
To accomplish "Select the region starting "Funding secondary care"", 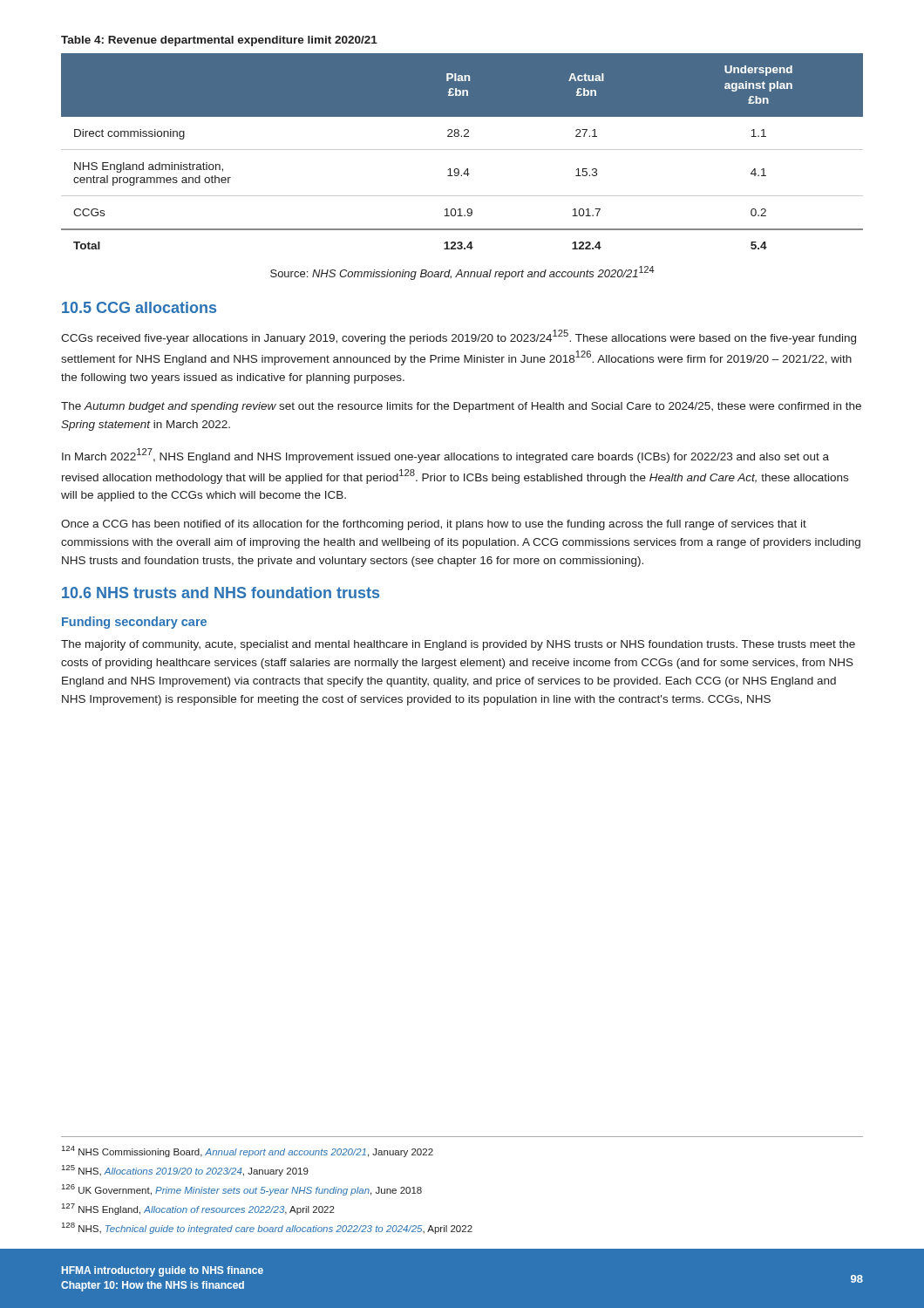I will pos(134,622).
